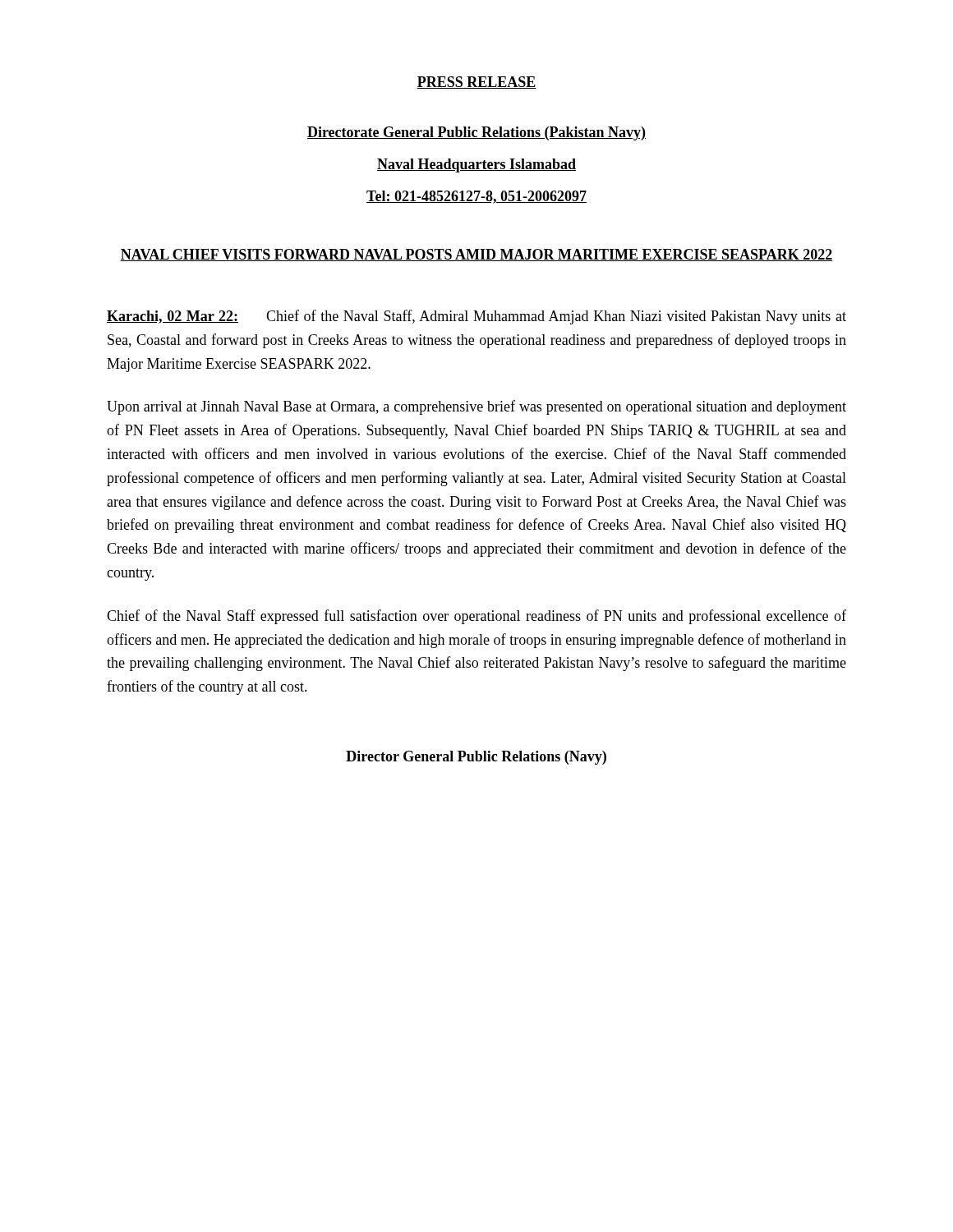This screenshot has width=953, height=1232.
Task: Find "Naval Headquarters Islamabad" on this page
Action: 476,164
